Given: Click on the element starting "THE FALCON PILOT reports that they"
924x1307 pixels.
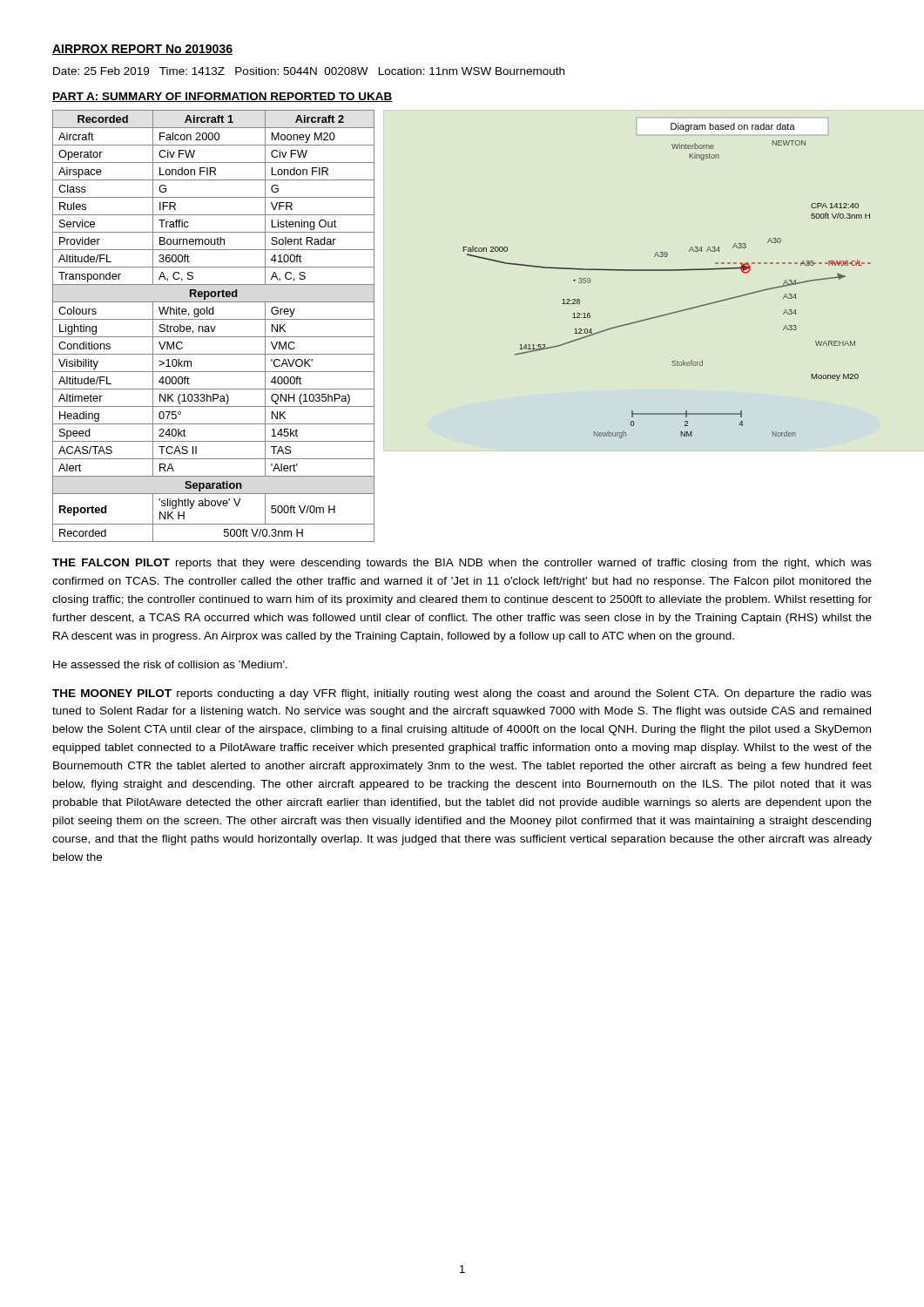Looking at the screenshot, I should coord(462,599).
